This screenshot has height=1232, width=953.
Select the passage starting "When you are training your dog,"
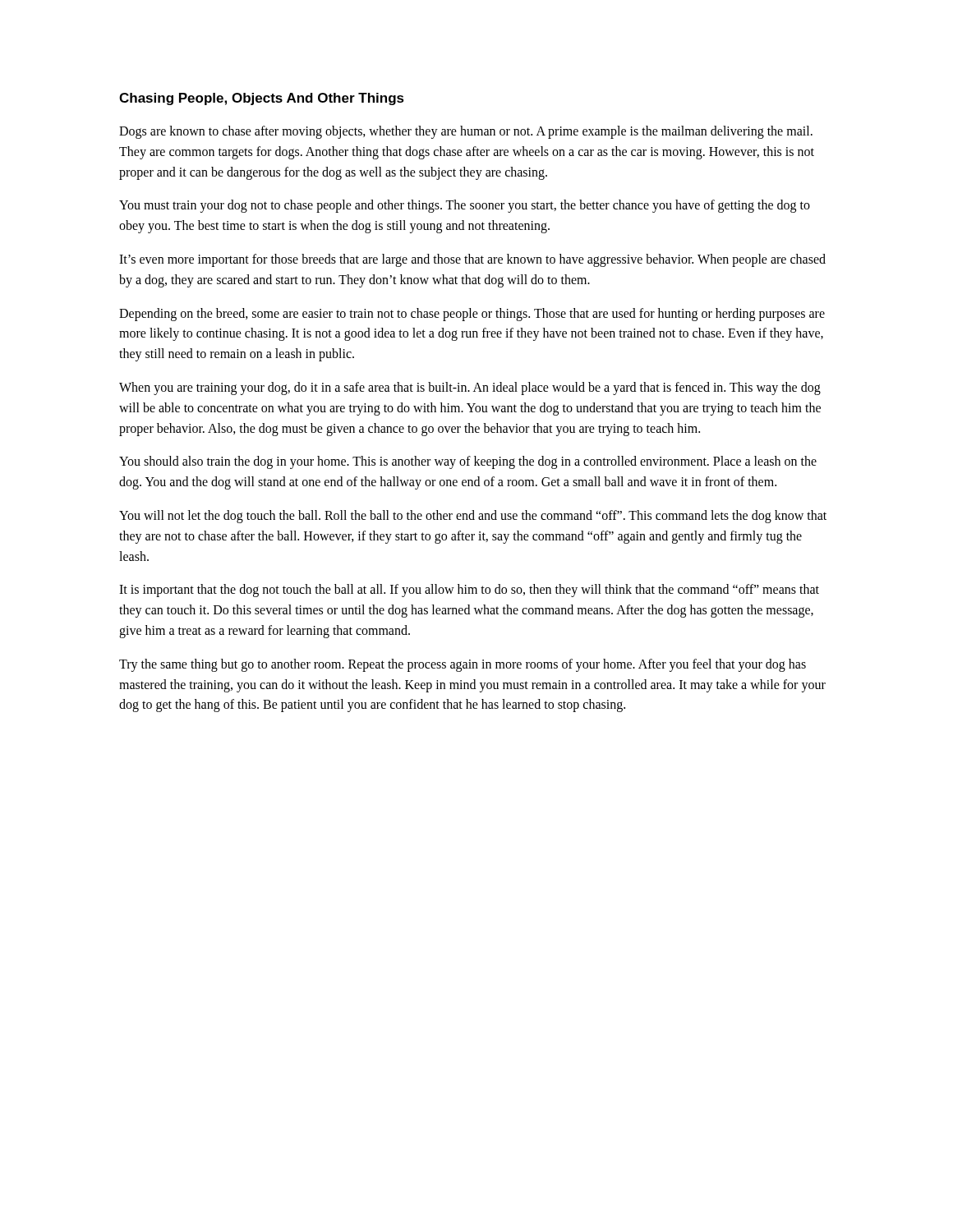coord(470,408)
